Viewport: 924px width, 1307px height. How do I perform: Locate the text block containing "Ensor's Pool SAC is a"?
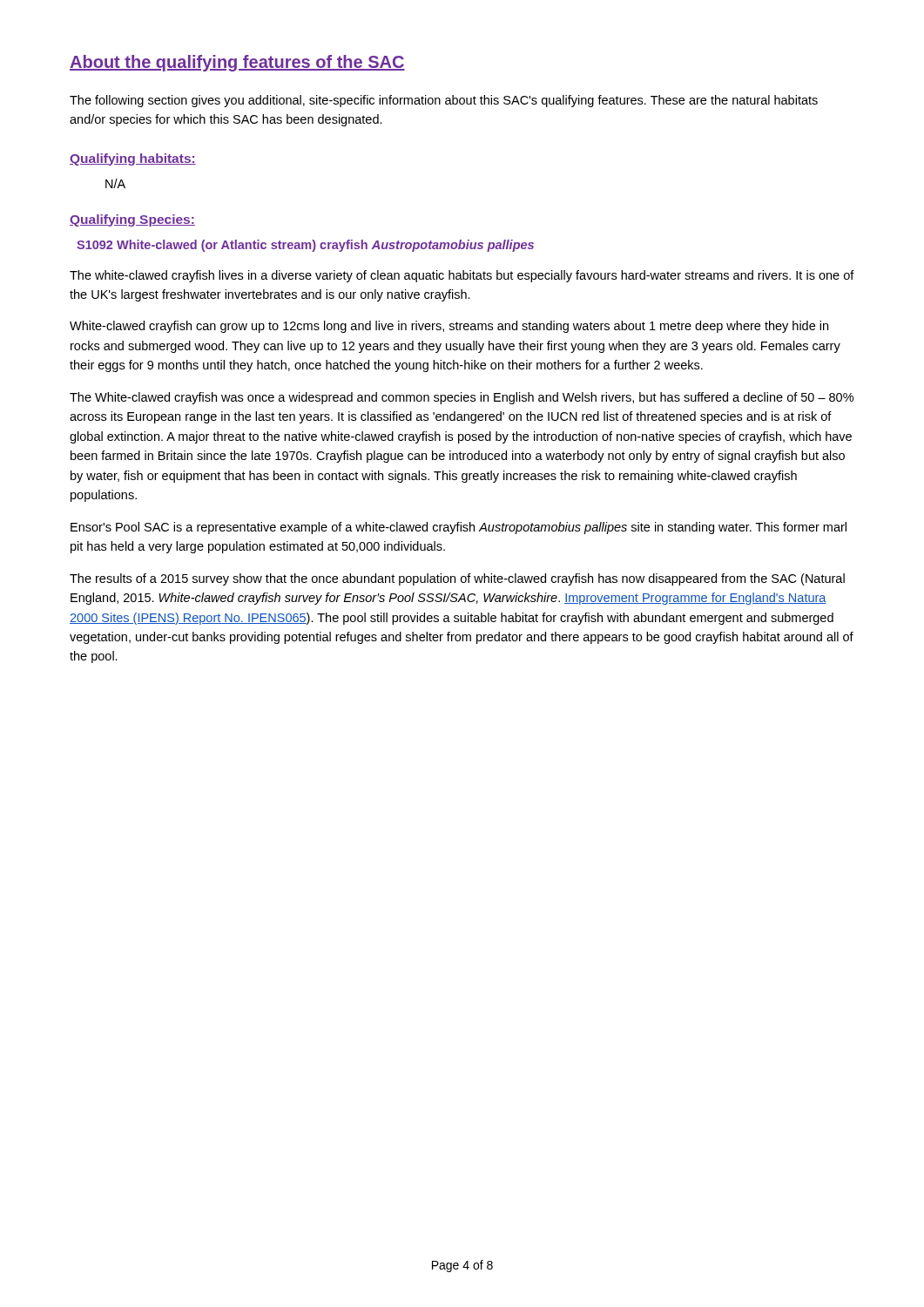click(x=459, y=537)
